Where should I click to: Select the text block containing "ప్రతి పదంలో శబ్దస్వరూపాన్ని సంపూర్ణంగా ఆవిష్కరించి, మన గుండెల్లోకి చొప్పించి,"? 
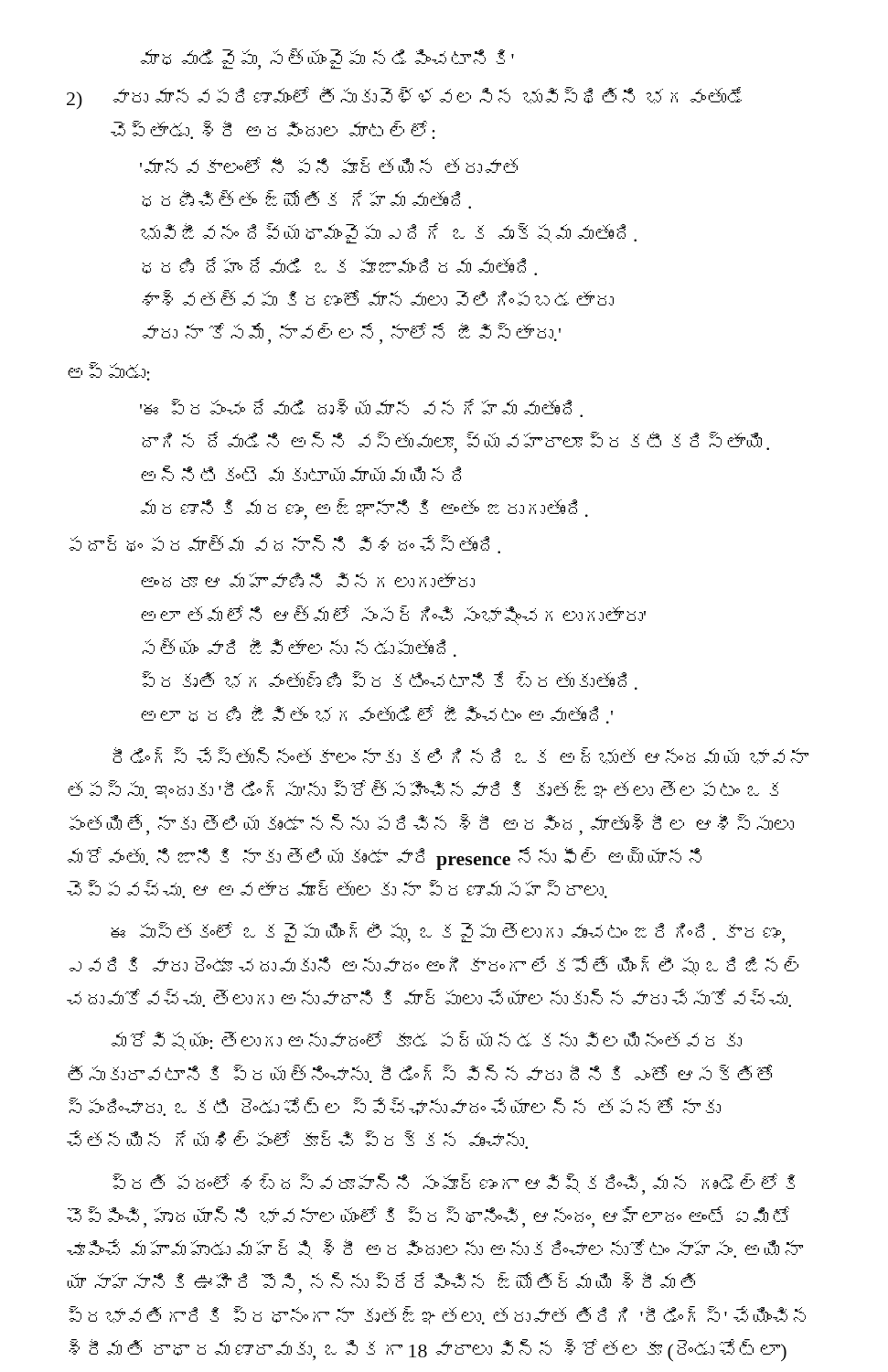[439, 1273]
